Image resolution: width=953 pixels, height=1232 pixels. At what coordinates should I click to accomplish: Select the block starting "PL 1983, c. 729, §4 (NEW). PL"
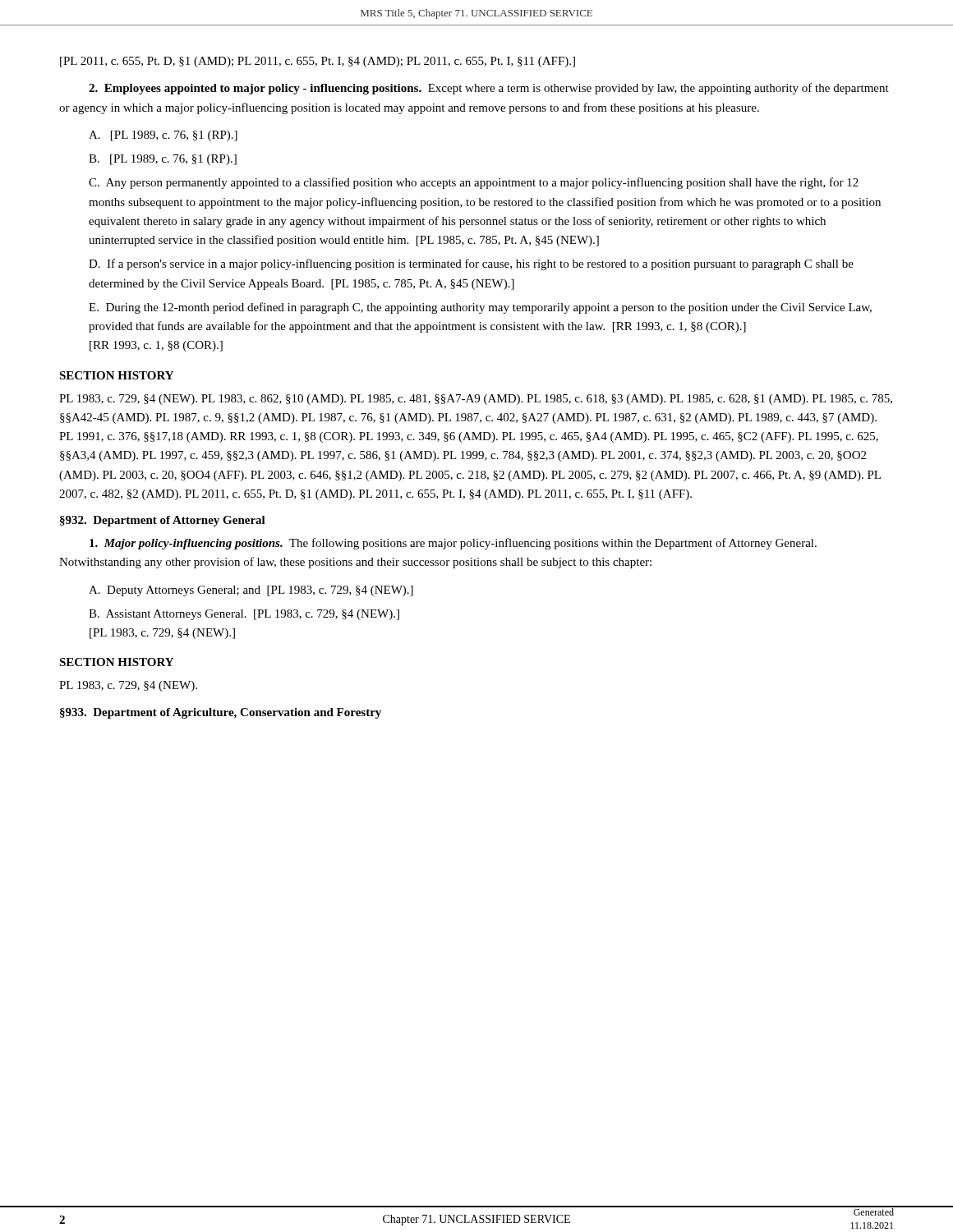pos(476,446)
